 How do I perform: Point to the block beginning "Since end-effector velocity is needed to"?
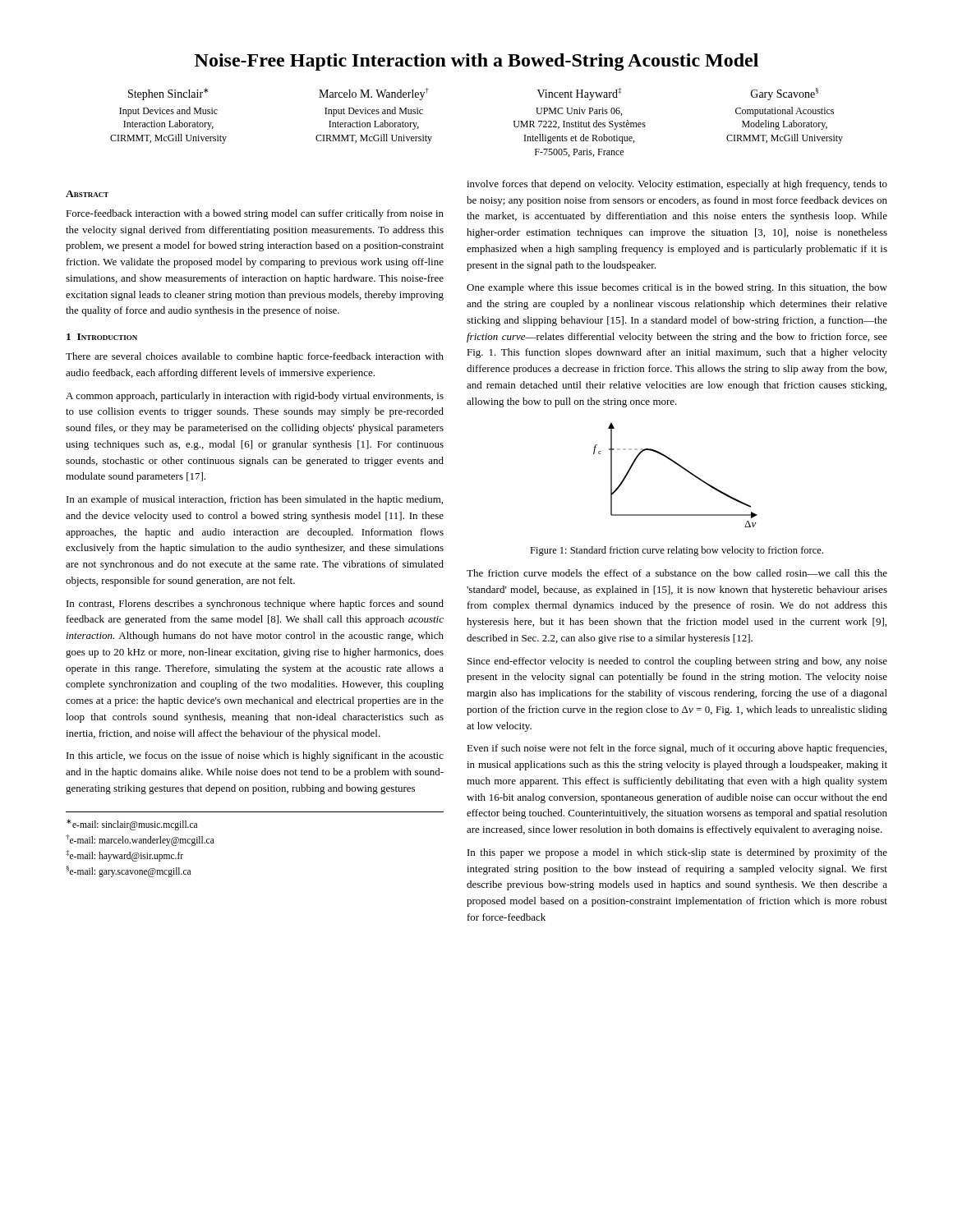pyautogui.click(x=677, y=693)
